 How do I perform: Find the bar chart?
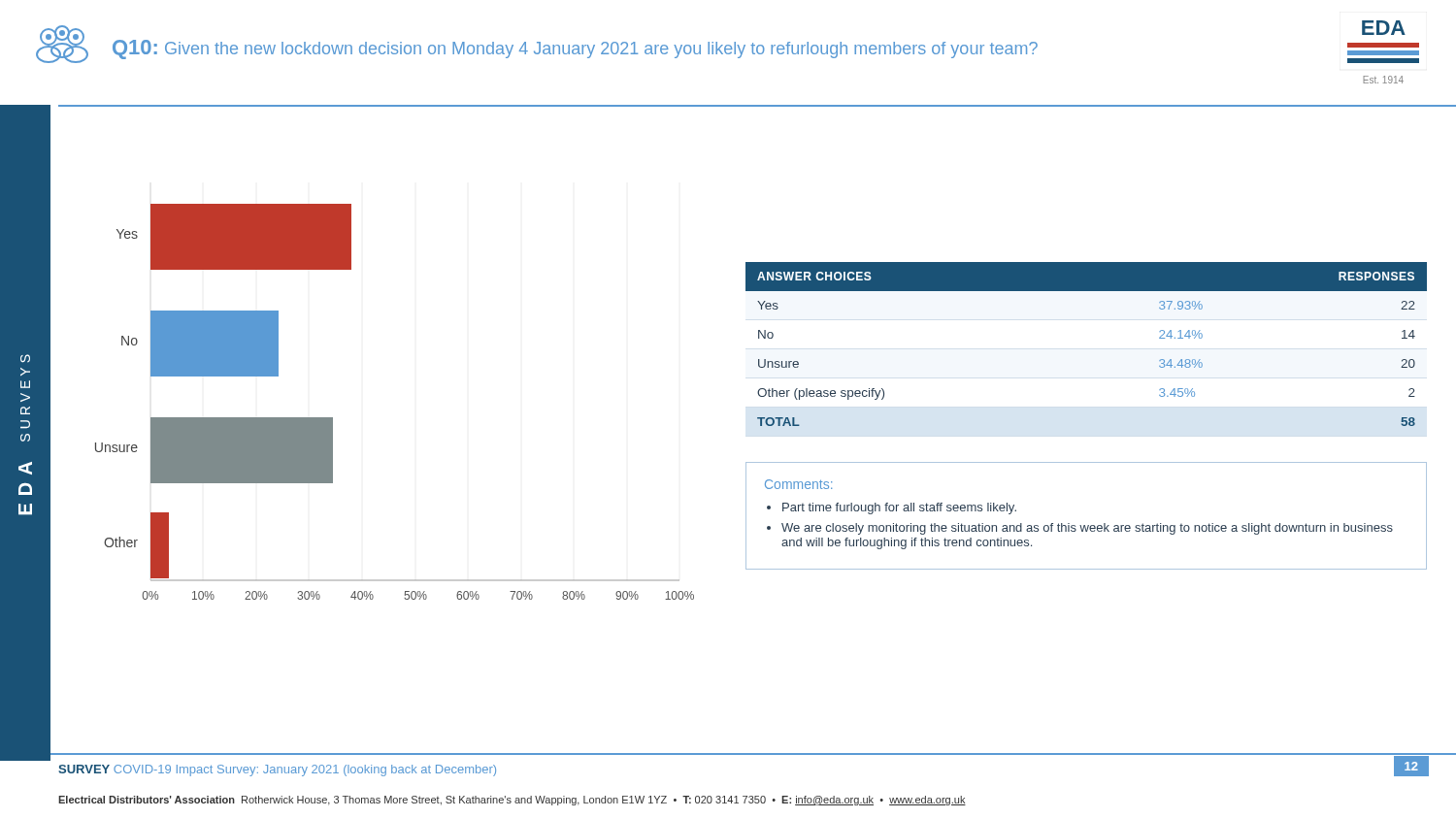[388, 372]
